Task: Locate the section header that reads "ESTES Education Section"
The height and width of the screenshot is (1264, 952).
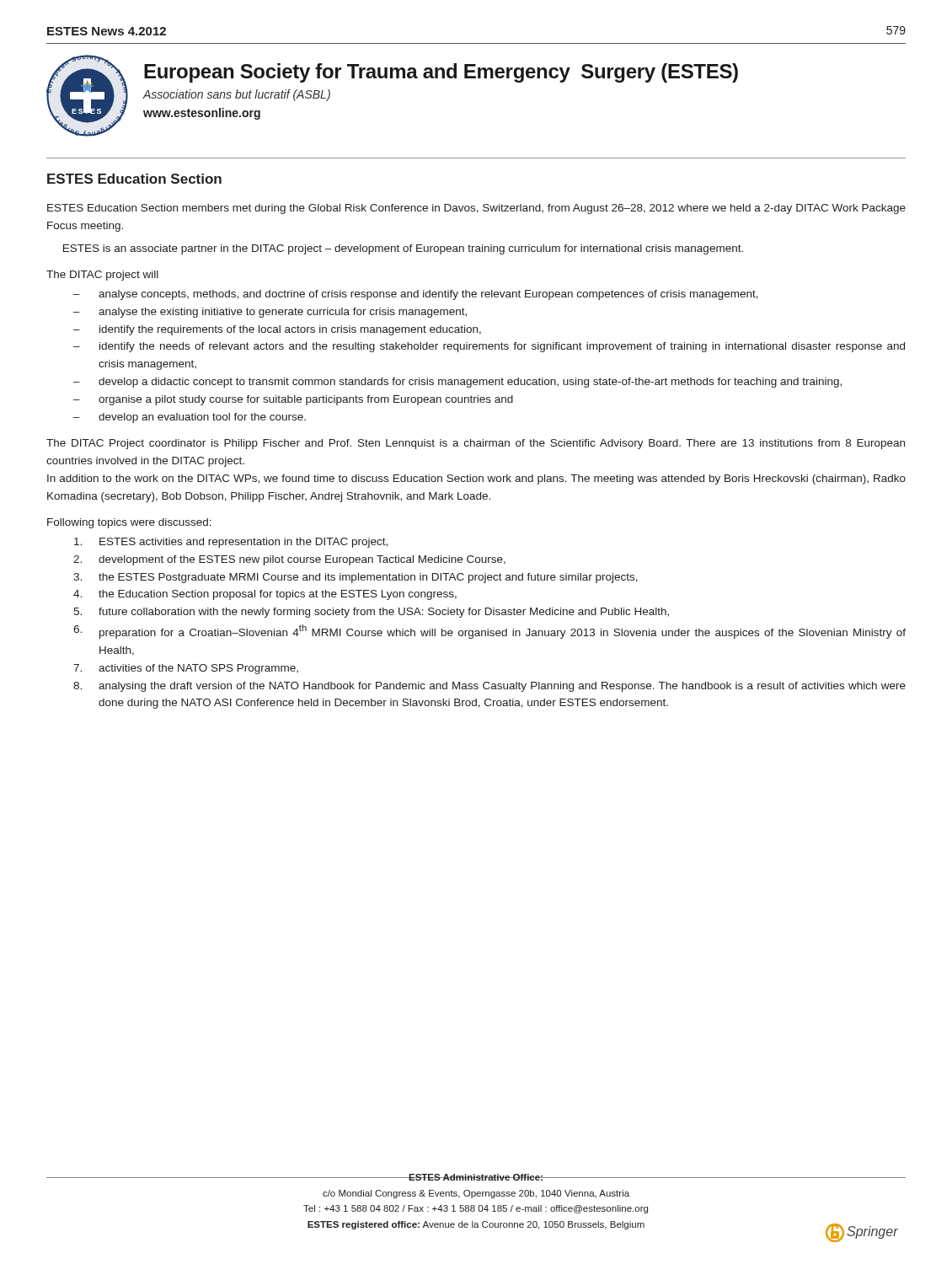Action: point(134,179)
